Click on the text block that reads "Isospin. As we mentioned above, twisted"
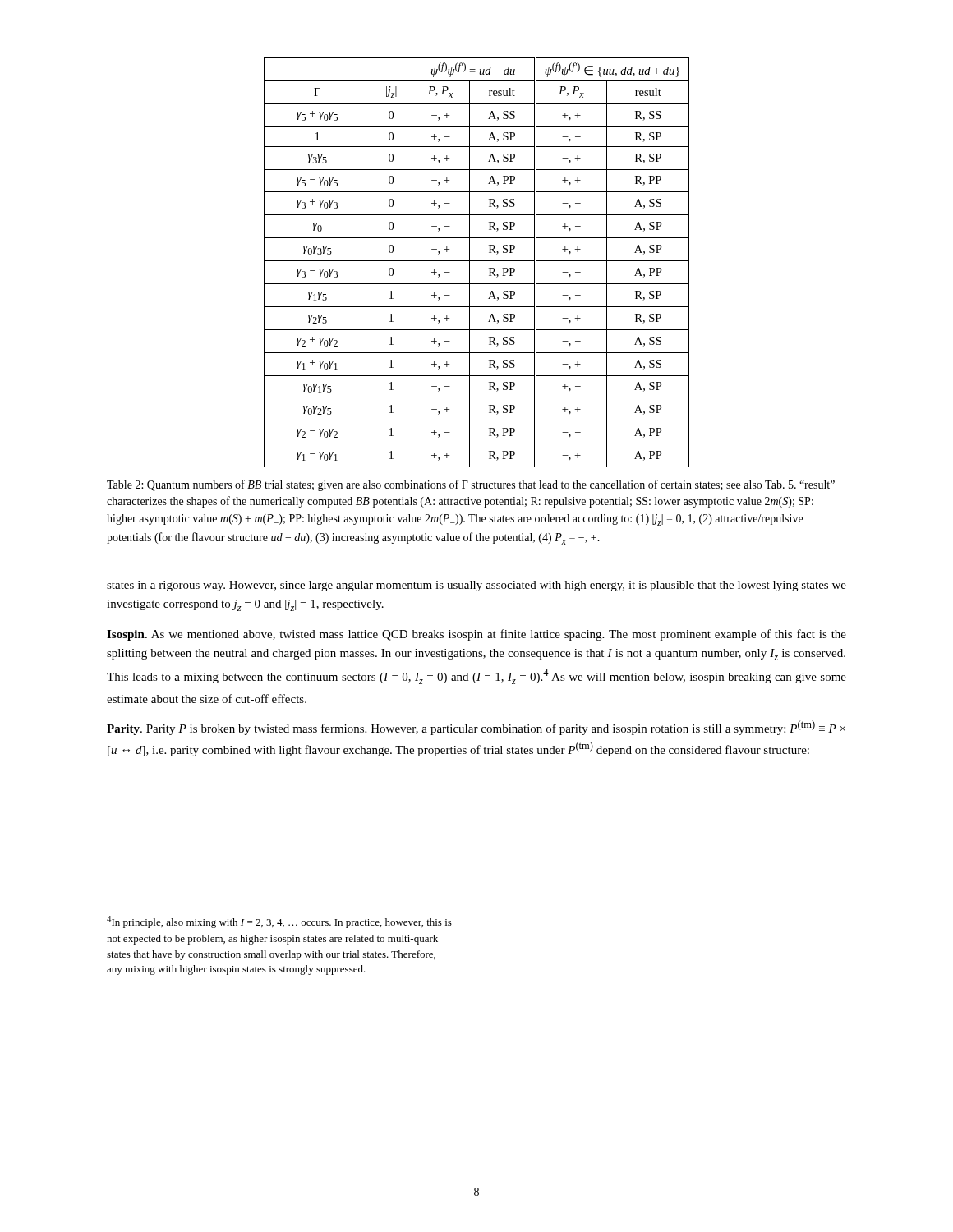953x1232 pixels. coord(476,667)
